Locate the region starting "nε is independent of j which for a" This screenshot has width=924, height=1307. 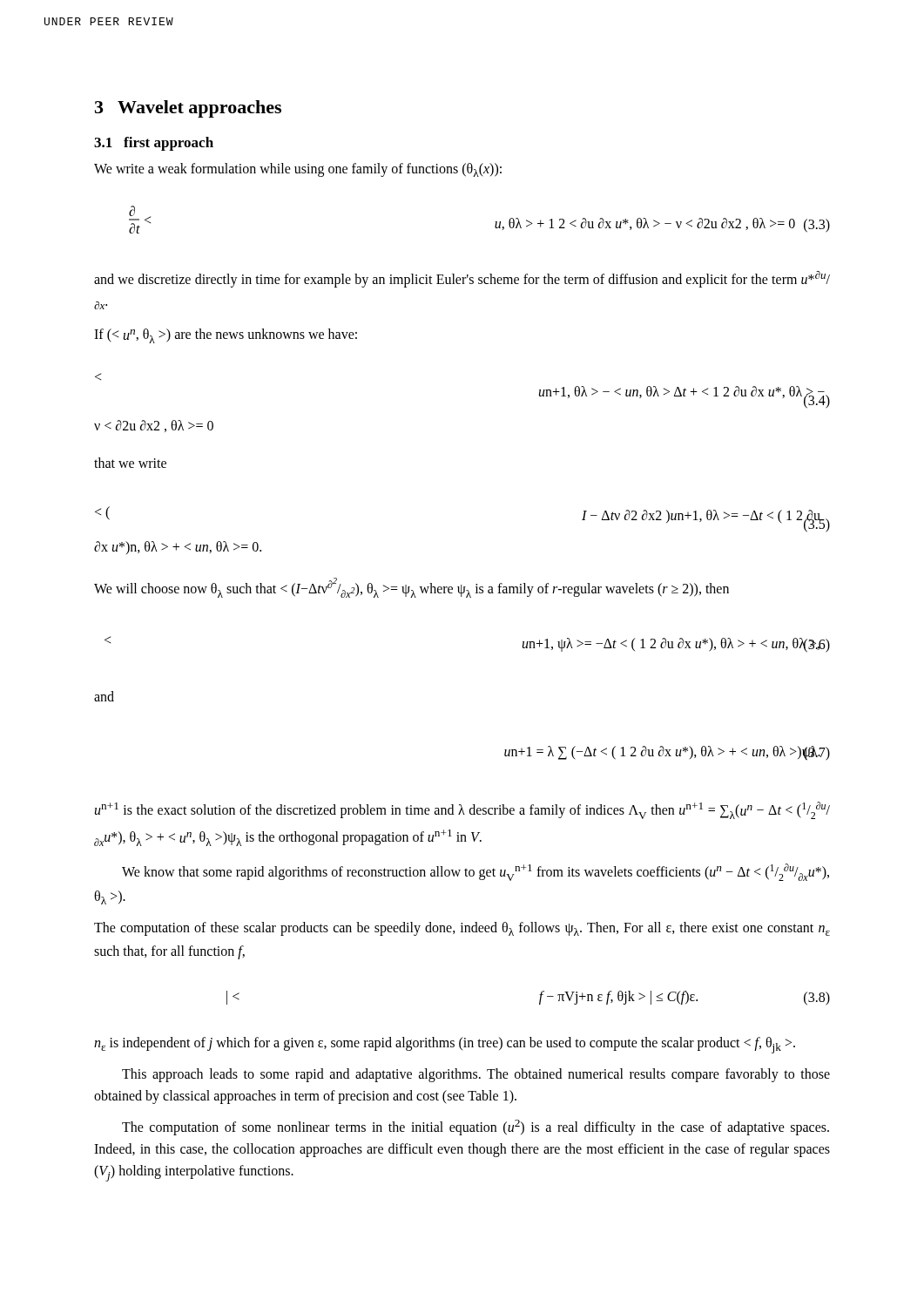(462, 1109)
